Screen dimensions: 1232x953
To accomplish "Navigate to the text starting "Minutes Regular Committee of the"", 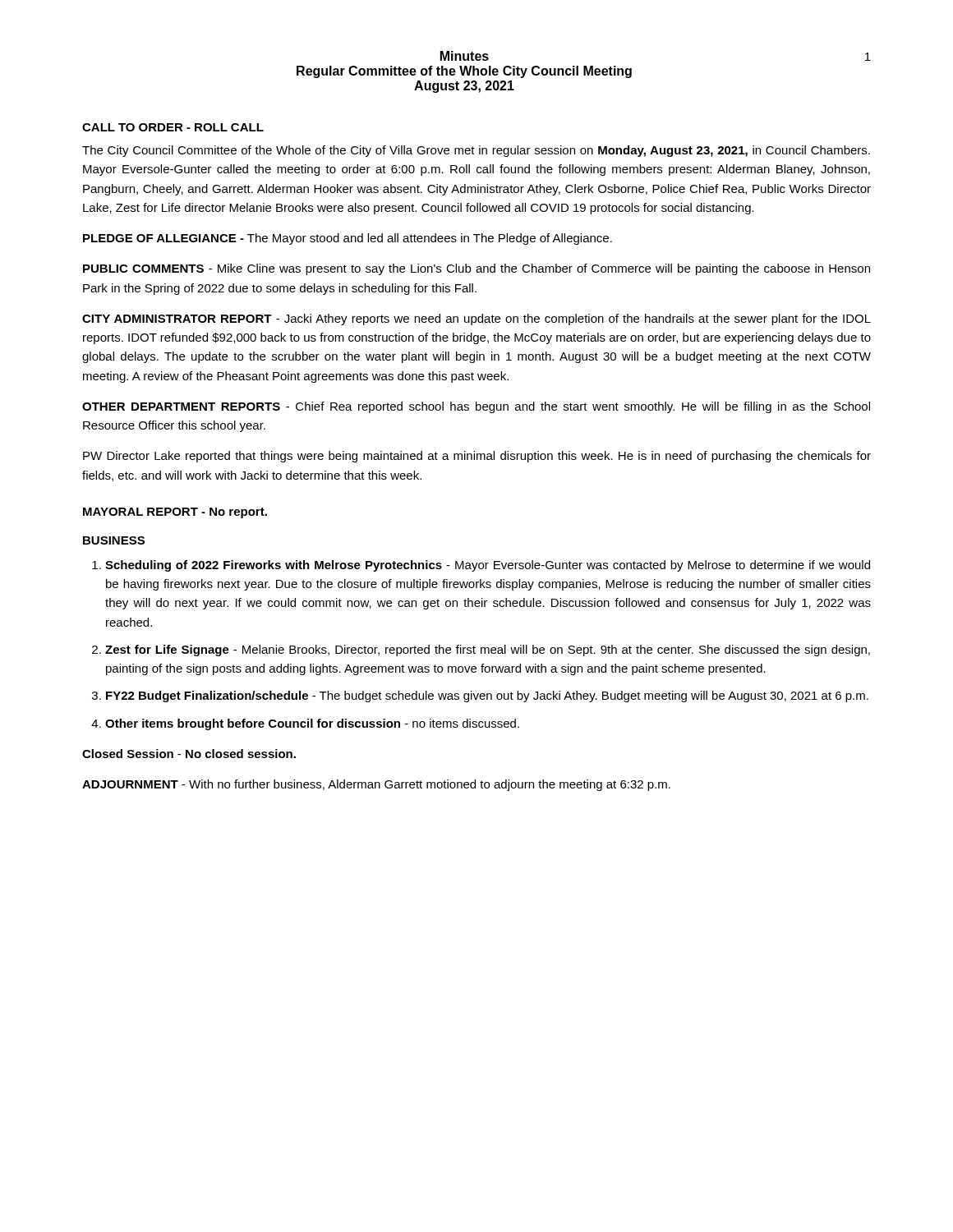I will point(464,71).
